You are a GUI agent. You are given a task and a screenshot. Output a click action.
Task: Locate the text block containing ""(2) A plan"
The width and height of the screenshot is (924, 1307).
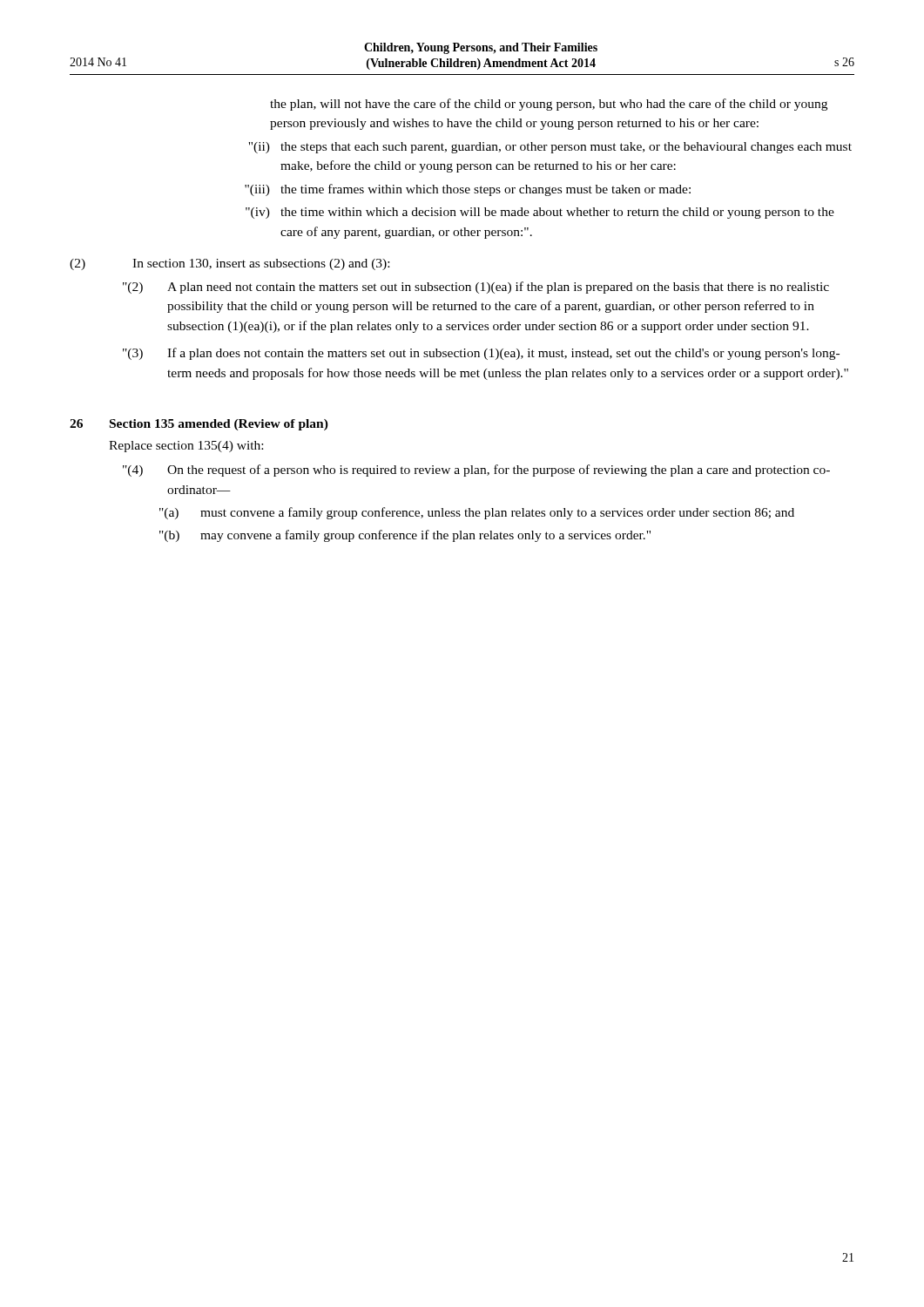488,306
